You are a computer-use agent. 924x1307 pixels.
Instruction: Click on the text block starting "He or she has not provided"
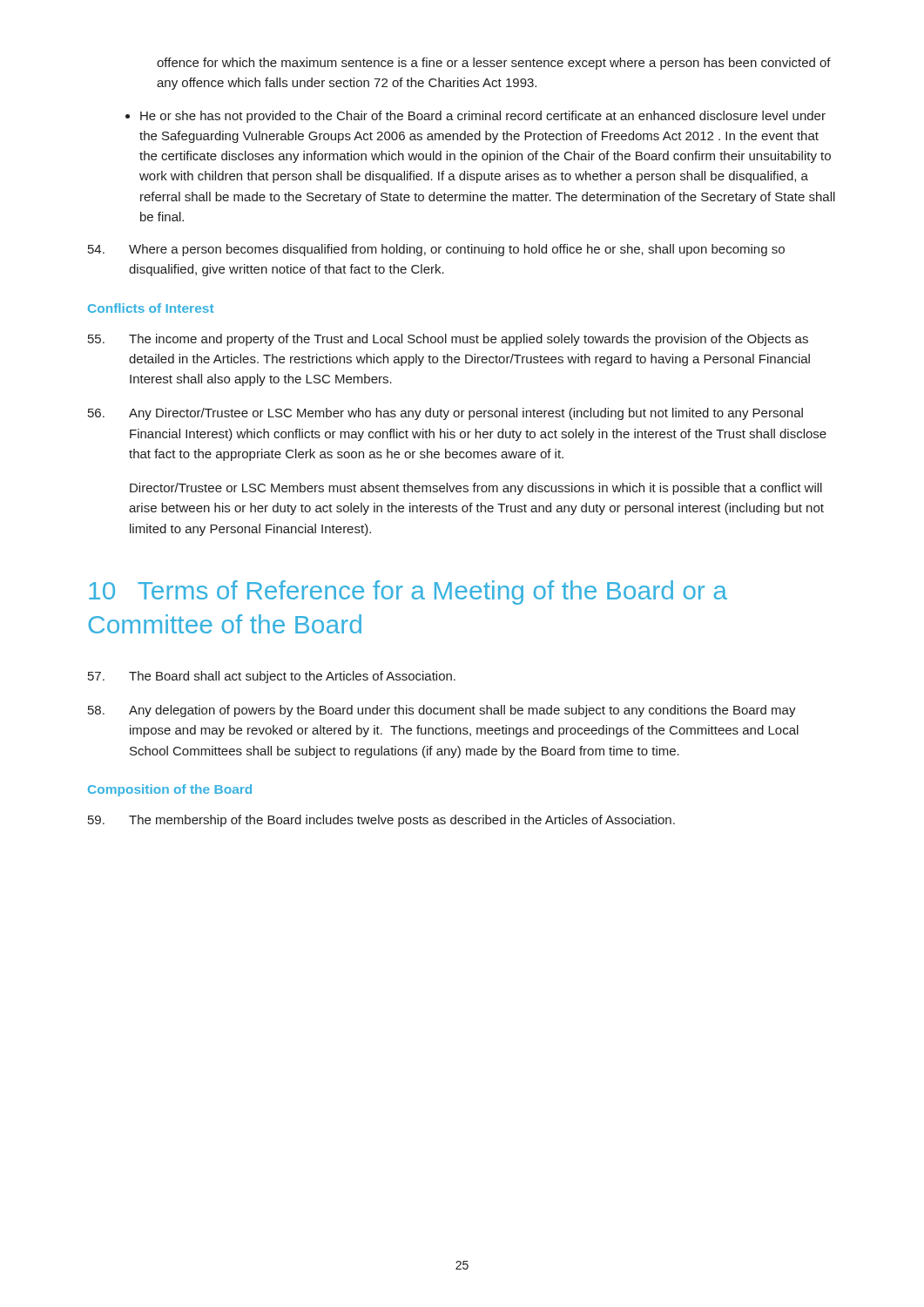tap(487, 166)
